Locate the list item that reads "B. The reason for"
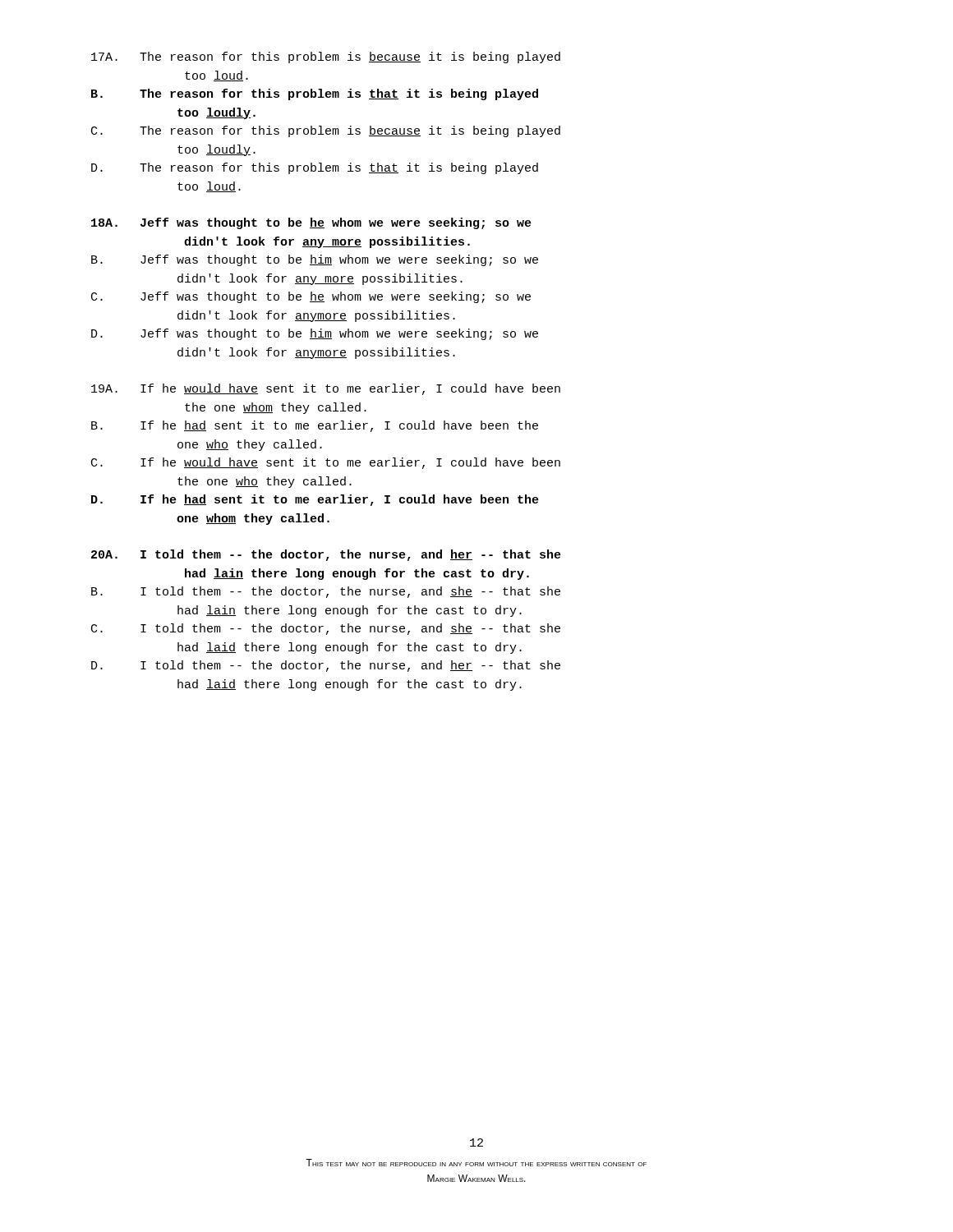This screenshot has height=1232, width=953. click(x=476, y=105)
